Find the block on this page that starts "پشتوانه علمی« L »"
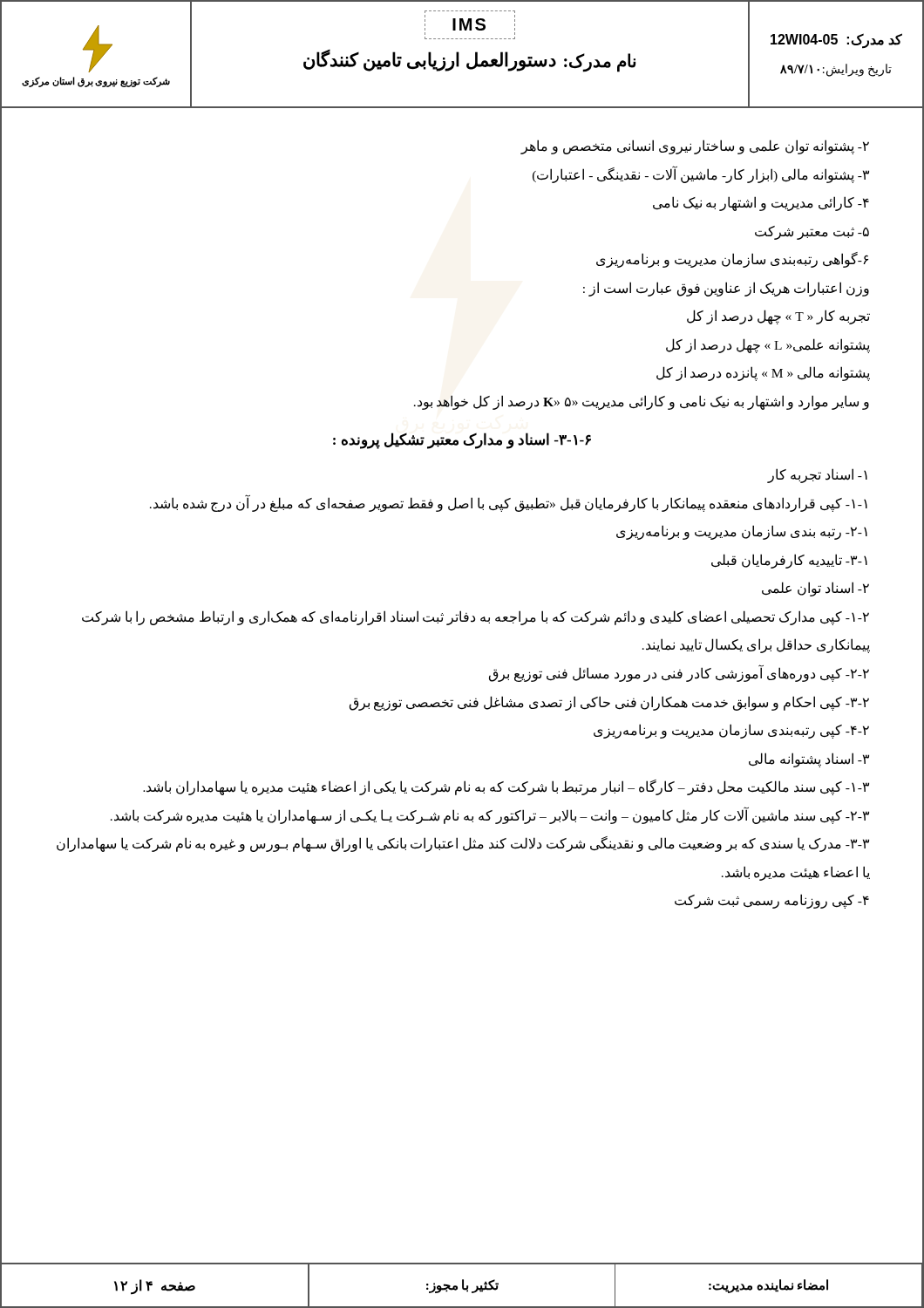Image resolution: width=924 pixels, height=1308 pixels. coord(768,346)
